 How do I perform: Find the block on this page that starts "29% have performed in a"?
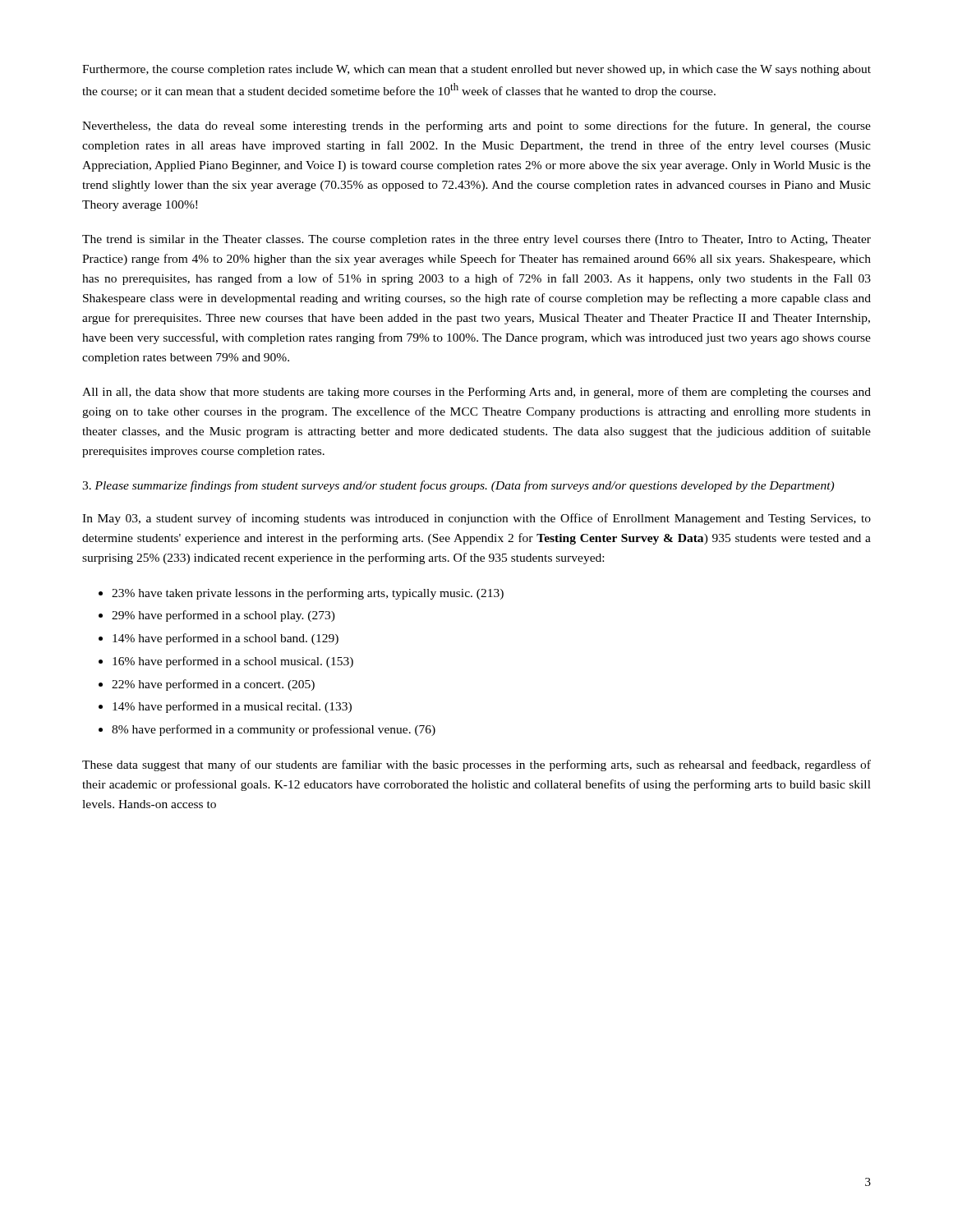[223, 615]
